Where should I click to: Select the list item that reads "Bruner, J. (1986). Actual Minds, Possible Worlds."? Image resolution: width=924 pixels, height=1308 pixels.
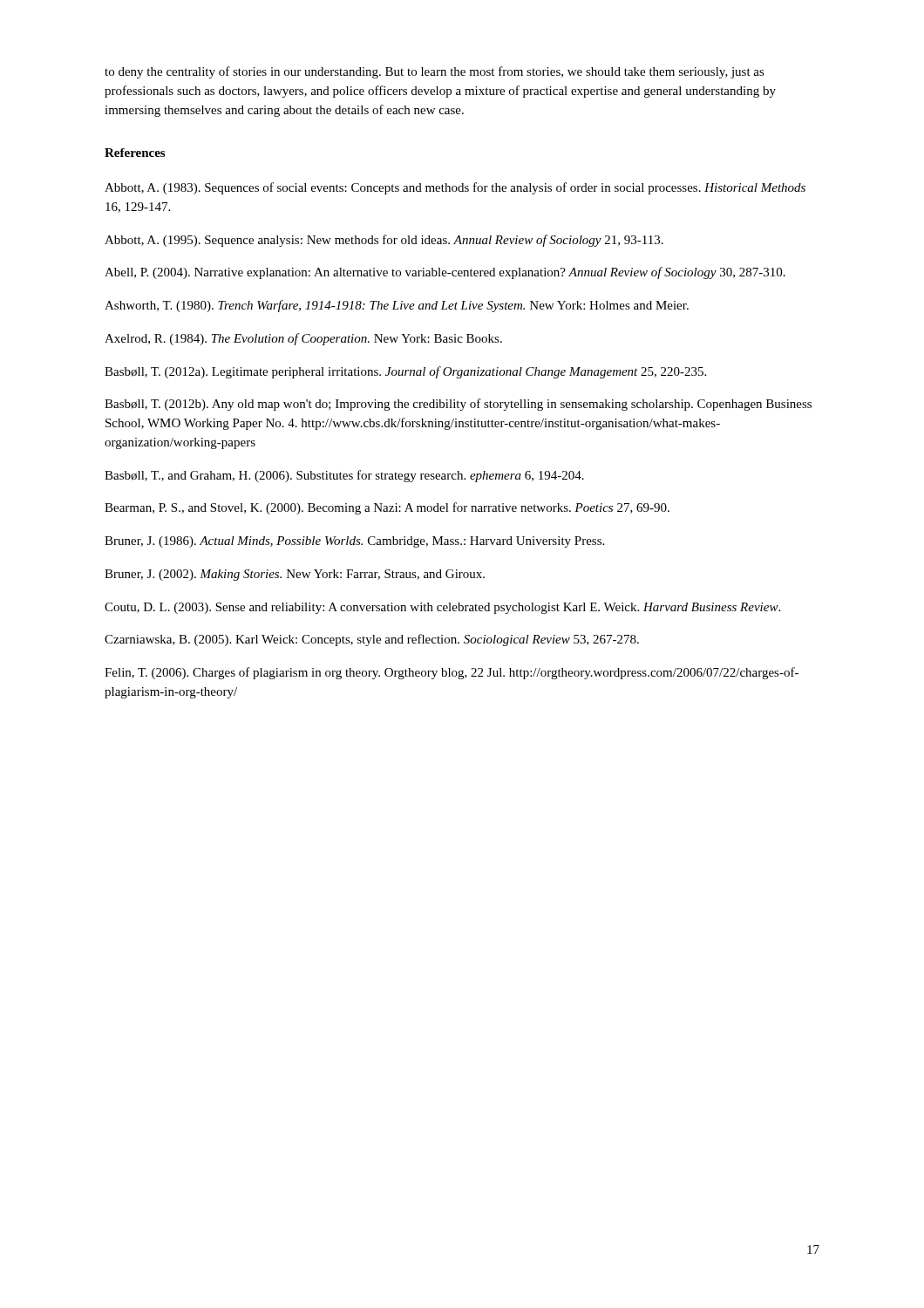click(355, 541)
